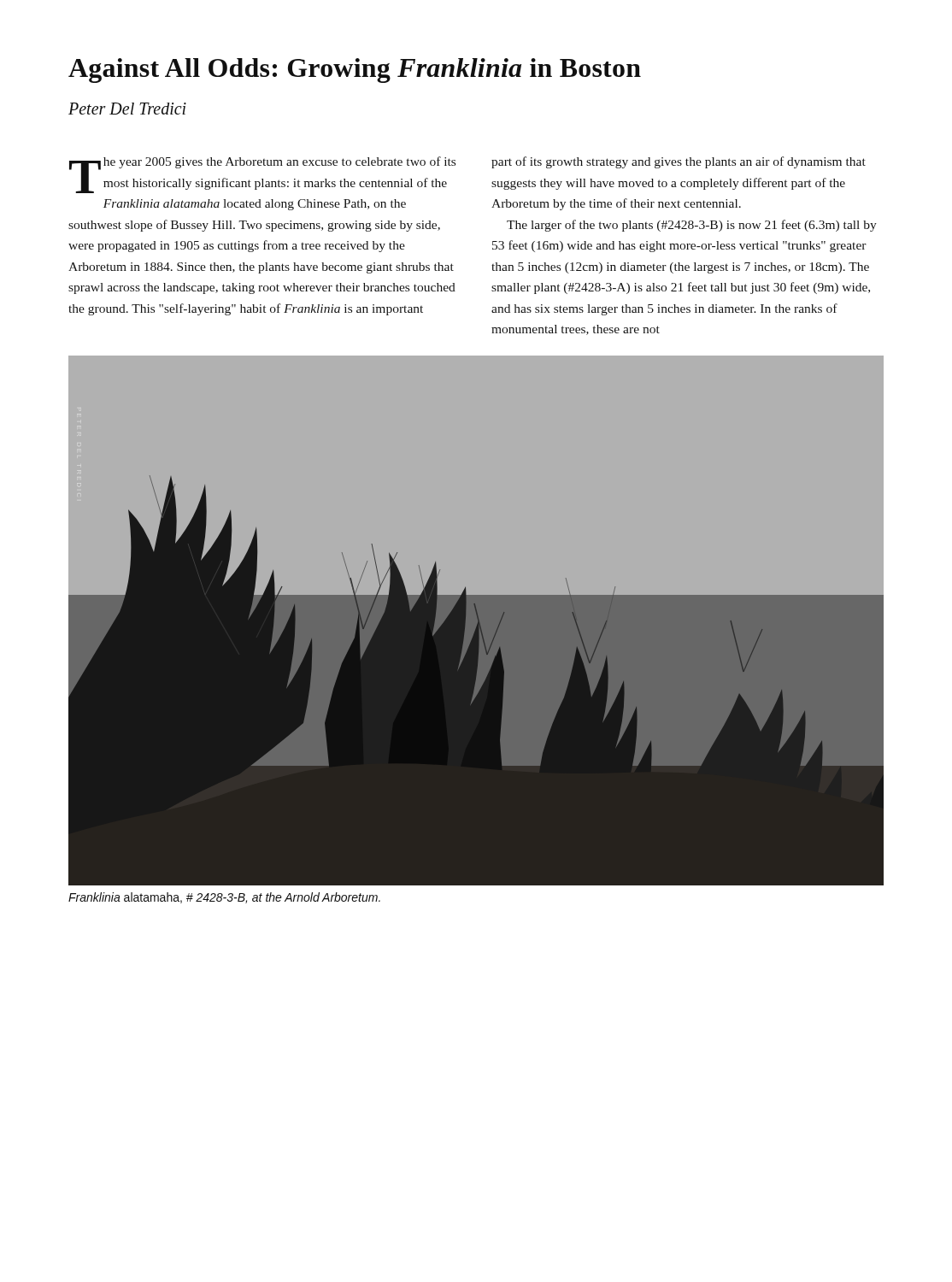Select the text block that says "The year 2005 gives the"

[264, 235]
